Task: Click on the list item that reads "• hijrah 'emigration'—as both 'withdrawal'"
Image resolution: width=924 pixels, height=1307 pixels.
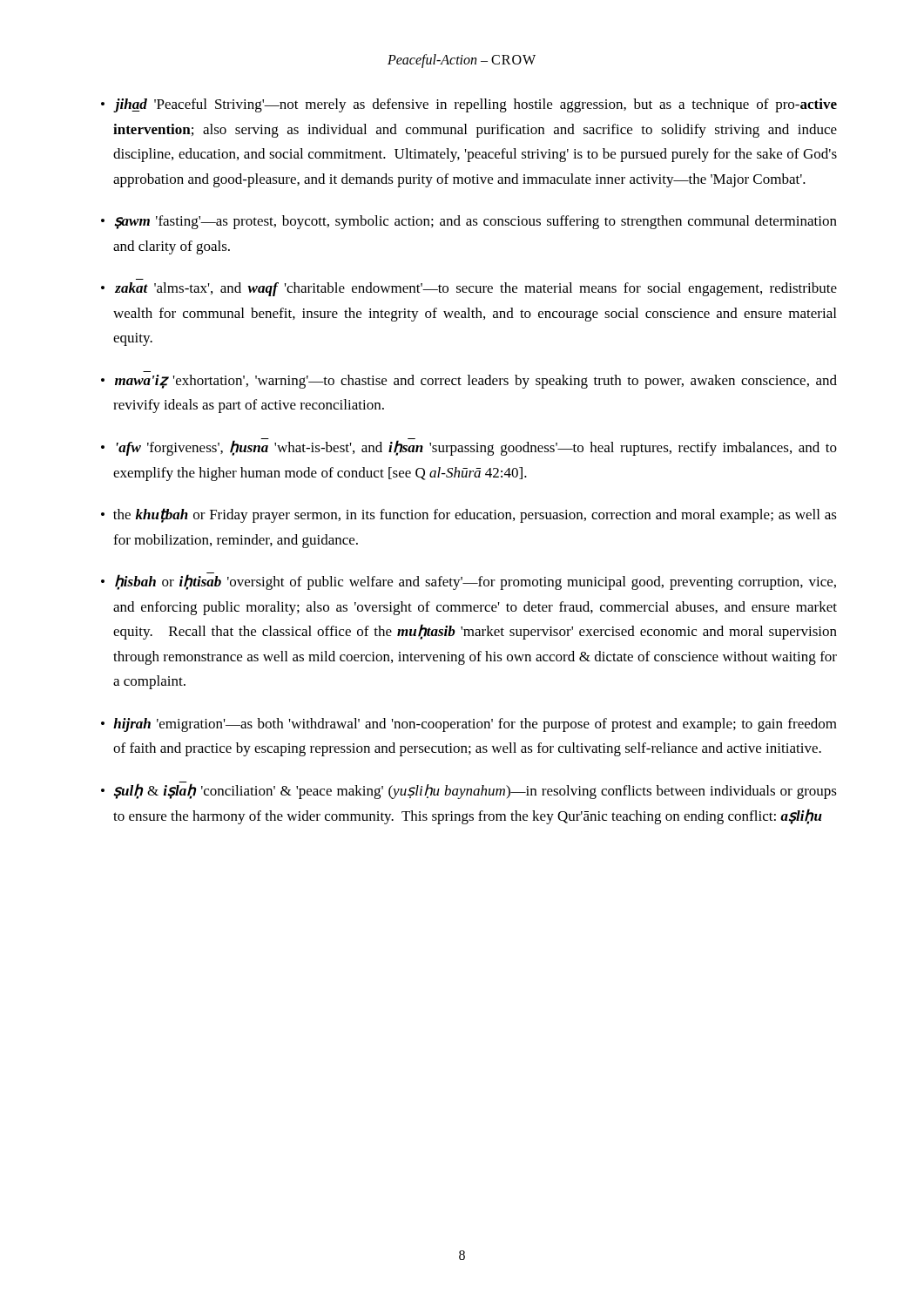Action: pyautogui.click(x=469, y=736)
